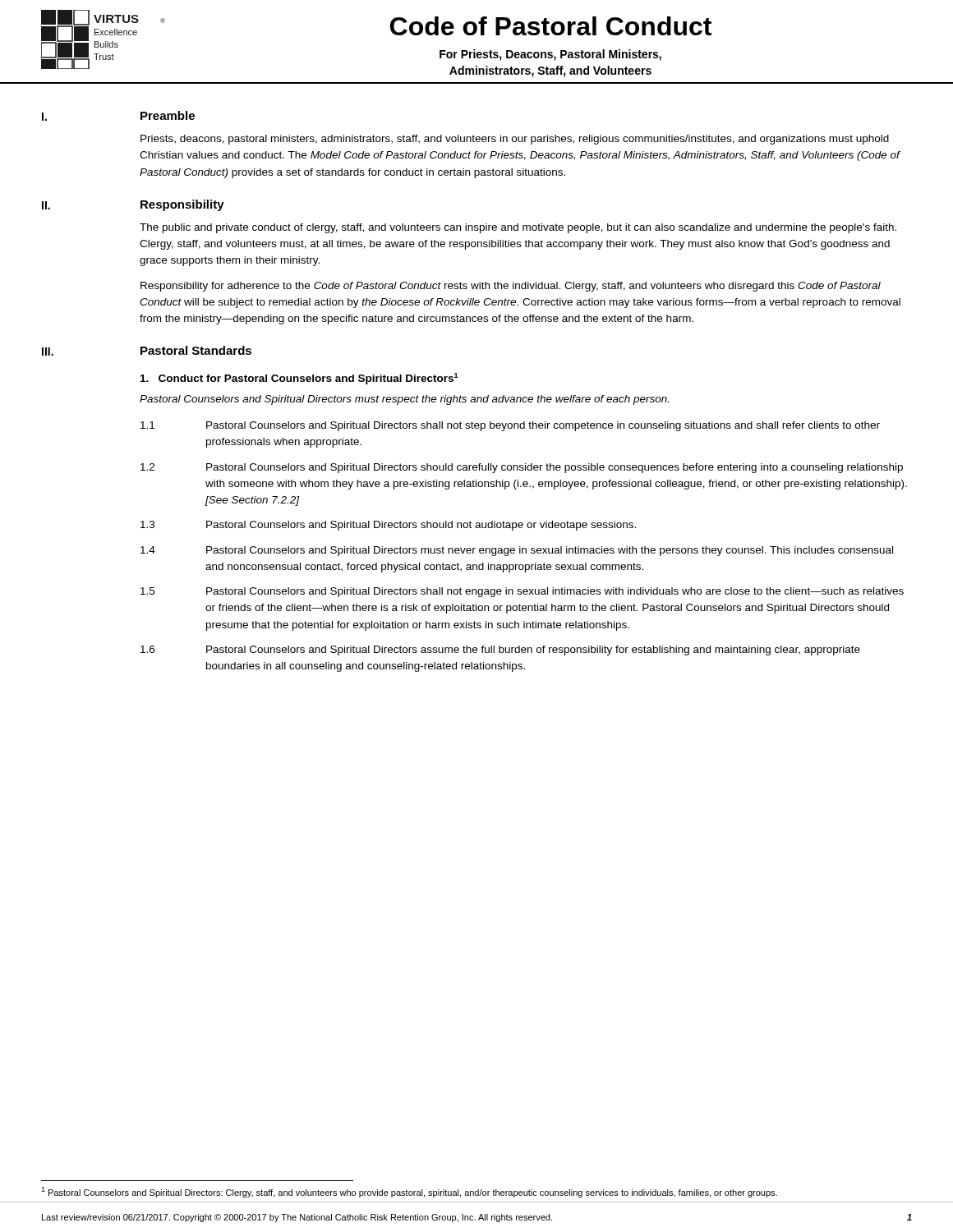Select the region starting "Pastoral Counselors and Spiritual Directors must"
Image resolution: width=953 pixels, height=1232 pixels.
405,399
